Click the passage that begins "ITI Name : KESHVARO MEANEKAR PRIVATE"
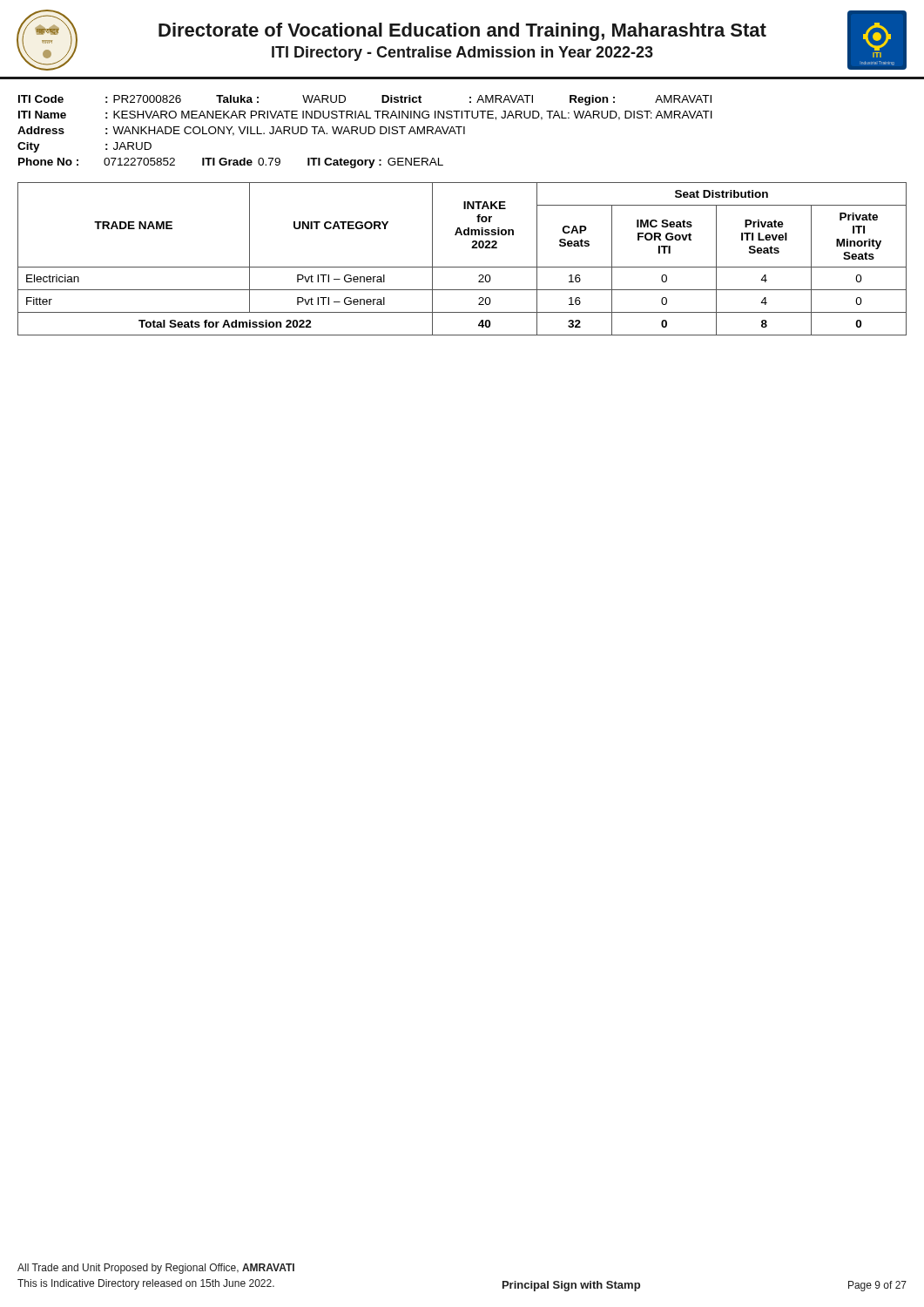The height and width of the screenshot is (1307, 924). point(365,115)
